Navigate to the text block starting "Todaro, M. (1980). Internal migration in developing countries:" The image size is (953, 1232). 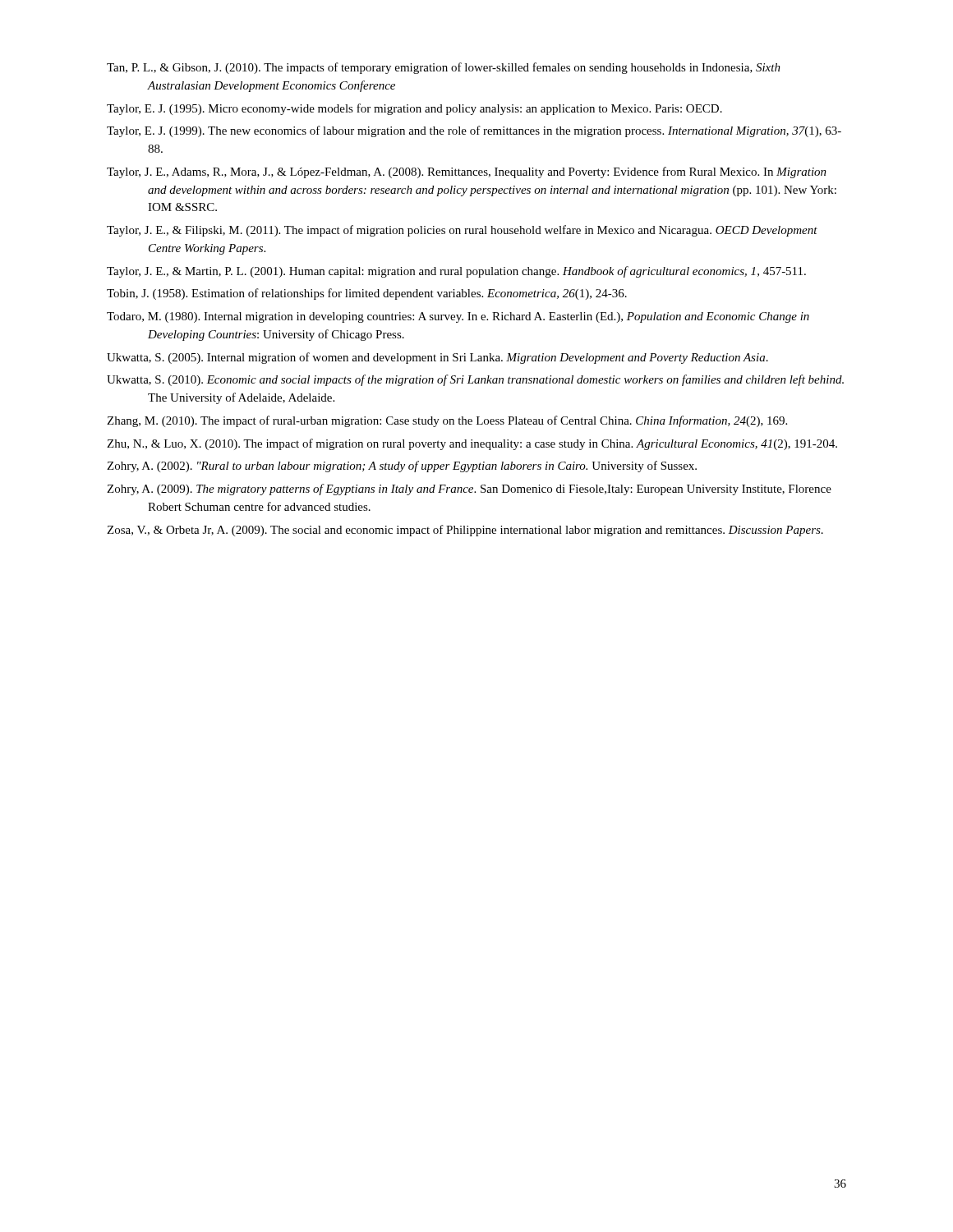coord(458,325)
